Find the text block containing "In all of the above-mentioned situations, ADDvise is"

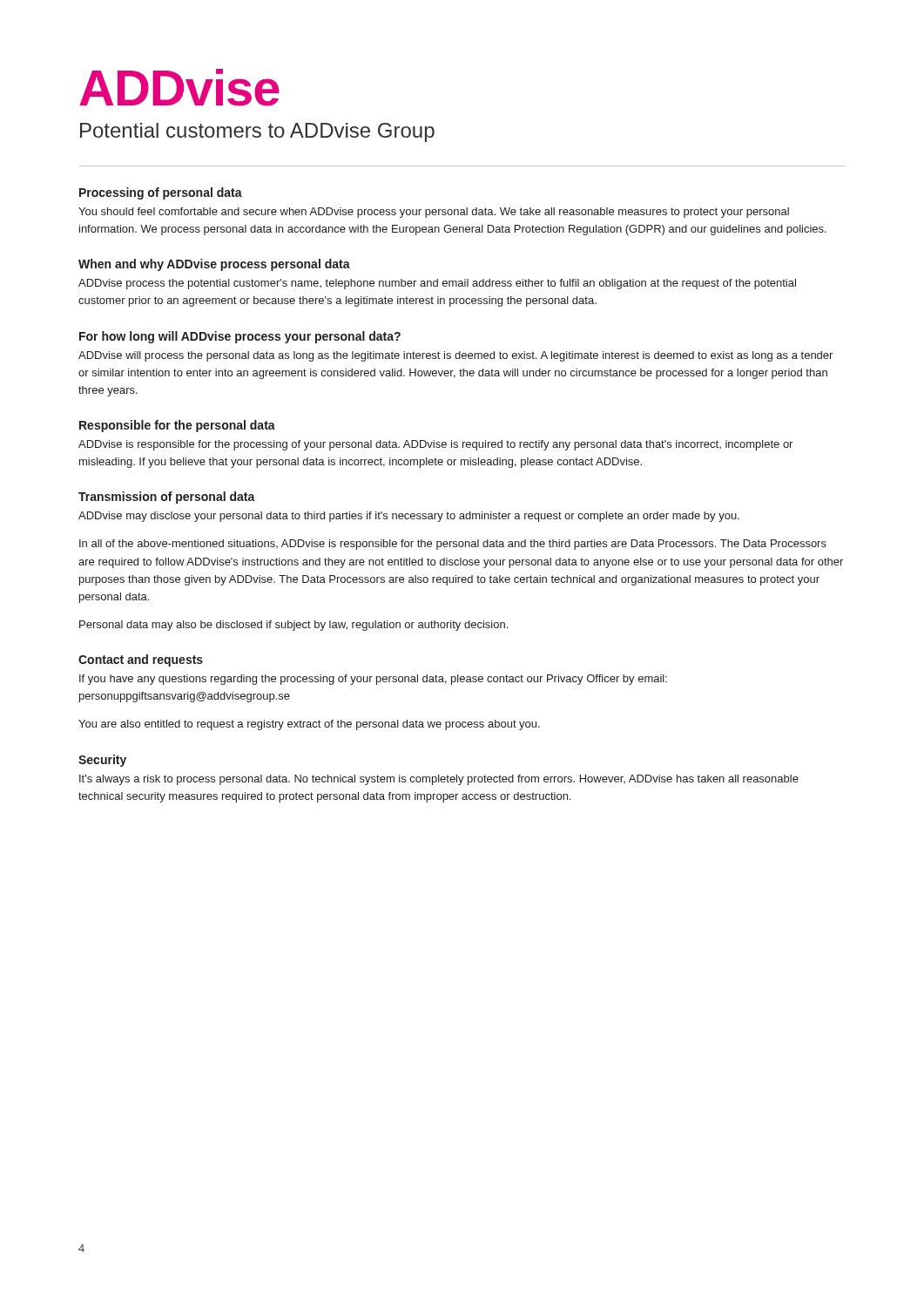[461, 570]
